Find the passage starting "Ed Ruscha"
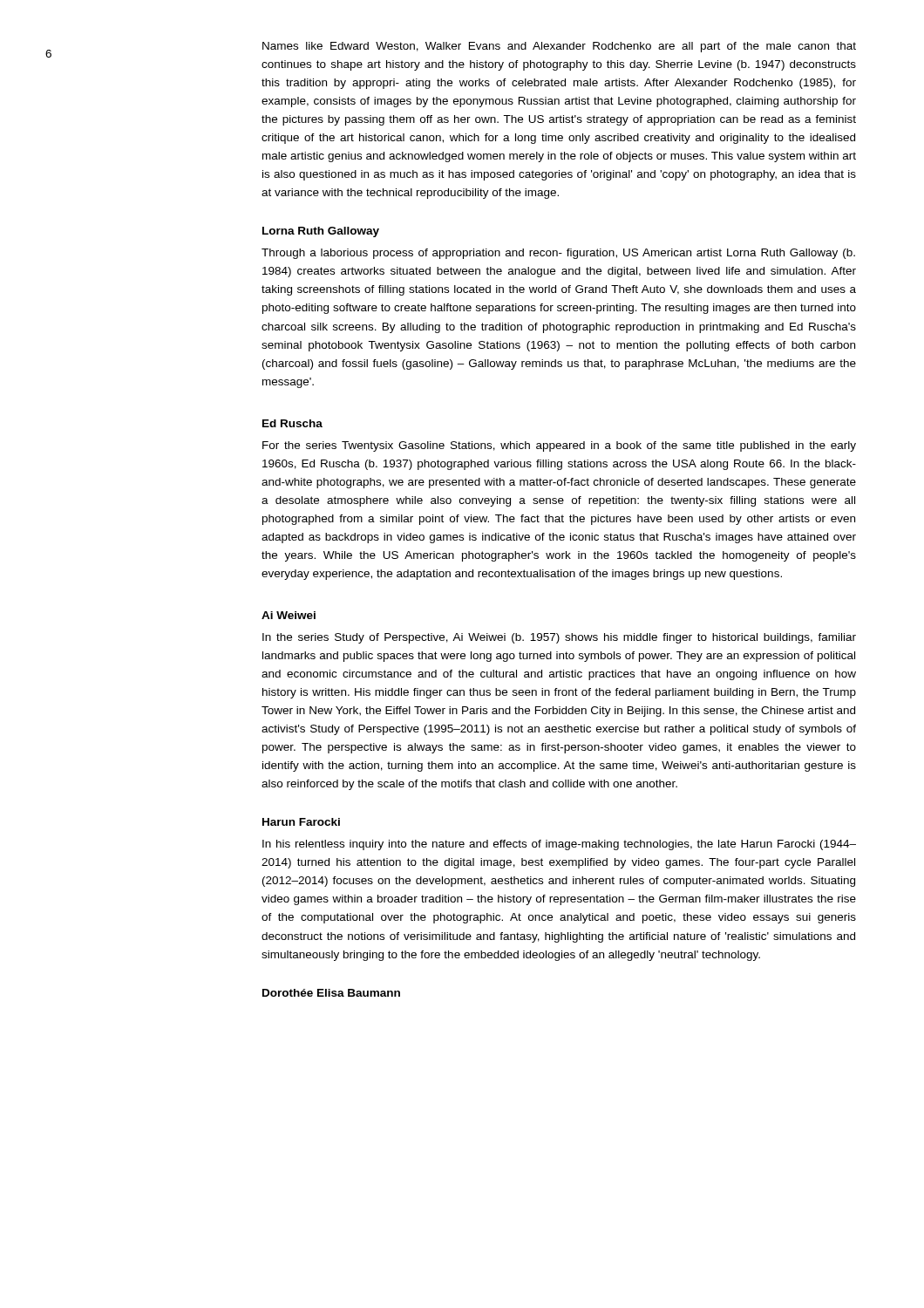Screen dimensions: 1308x924 point(292,423)
